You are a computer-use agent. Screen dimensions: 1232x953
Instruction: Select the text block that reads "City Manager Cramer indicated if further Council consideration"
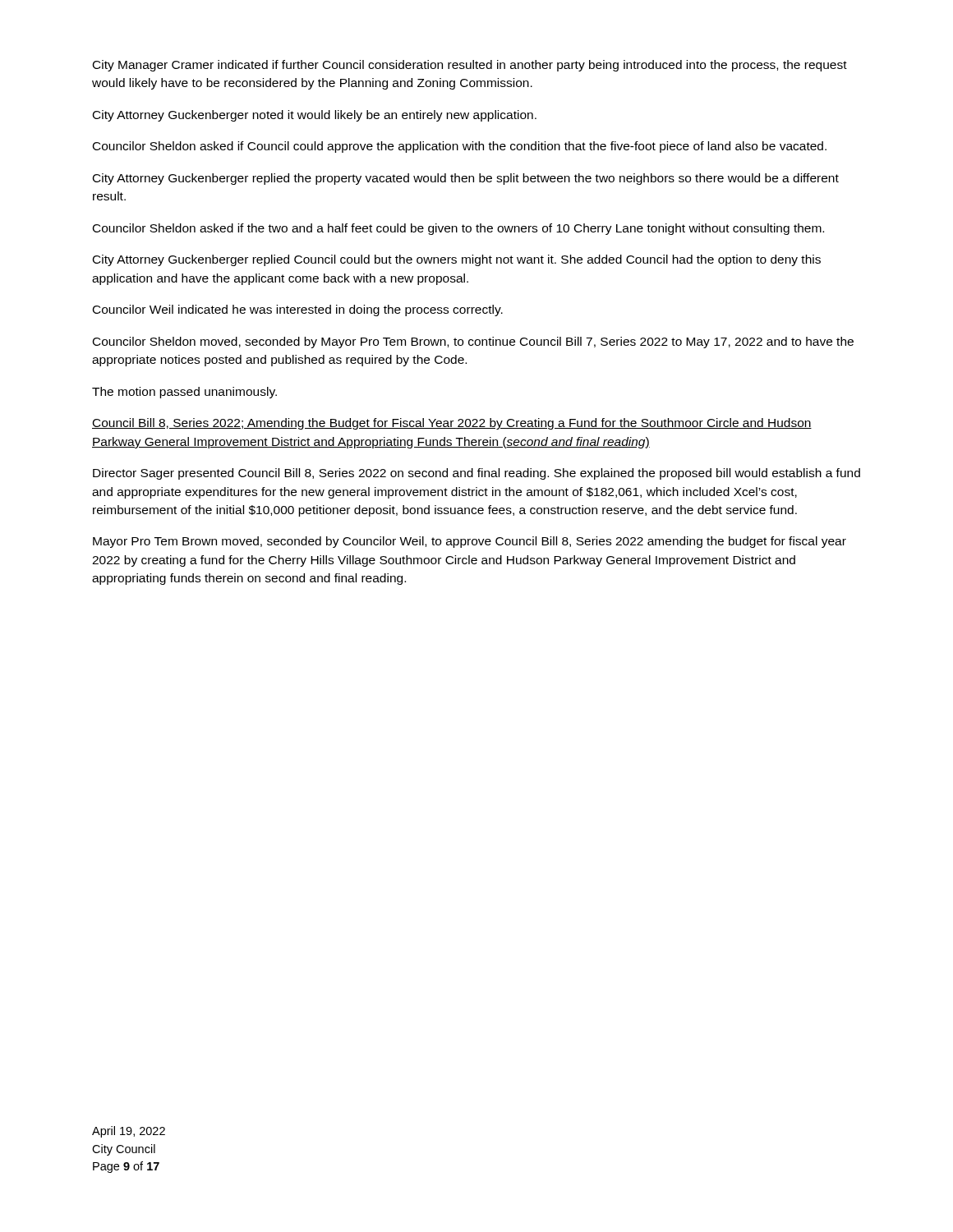(469, 74)
